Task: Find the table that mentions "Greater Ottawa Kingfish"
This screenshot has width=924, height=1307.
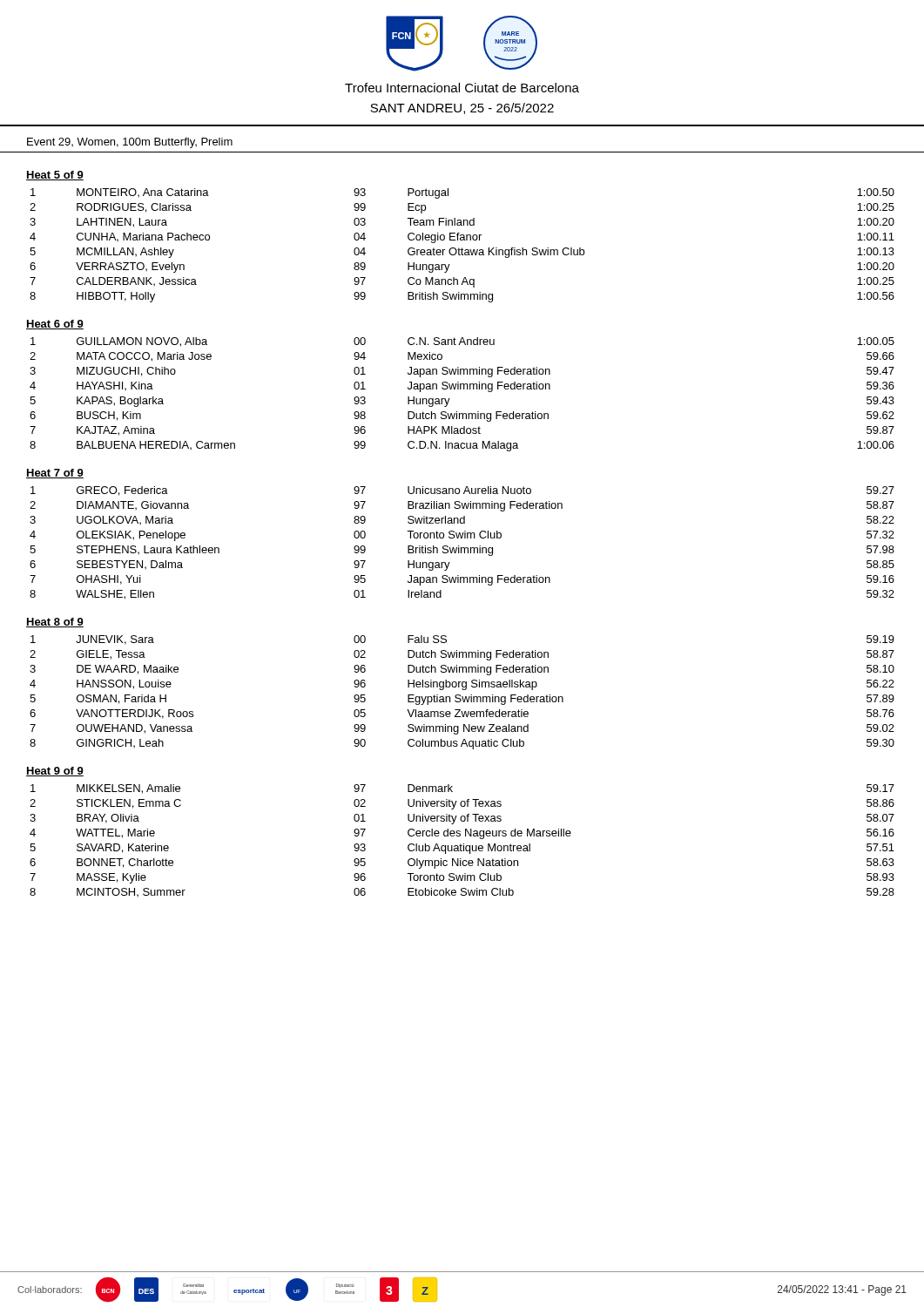Action: tap(462, 244)
